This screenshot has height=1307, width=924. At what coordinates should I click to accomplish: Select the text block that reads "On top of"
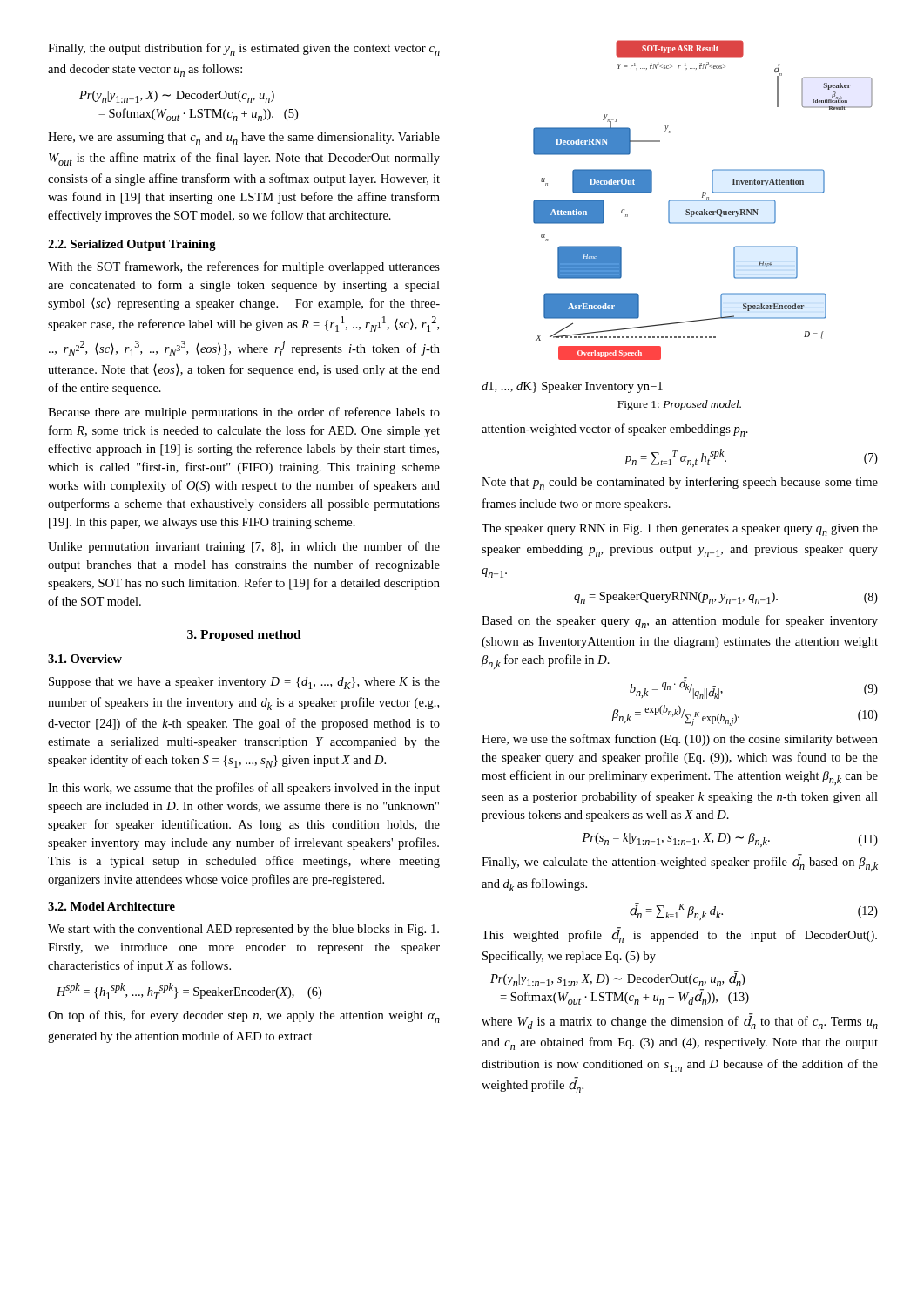click(244, 1026)
